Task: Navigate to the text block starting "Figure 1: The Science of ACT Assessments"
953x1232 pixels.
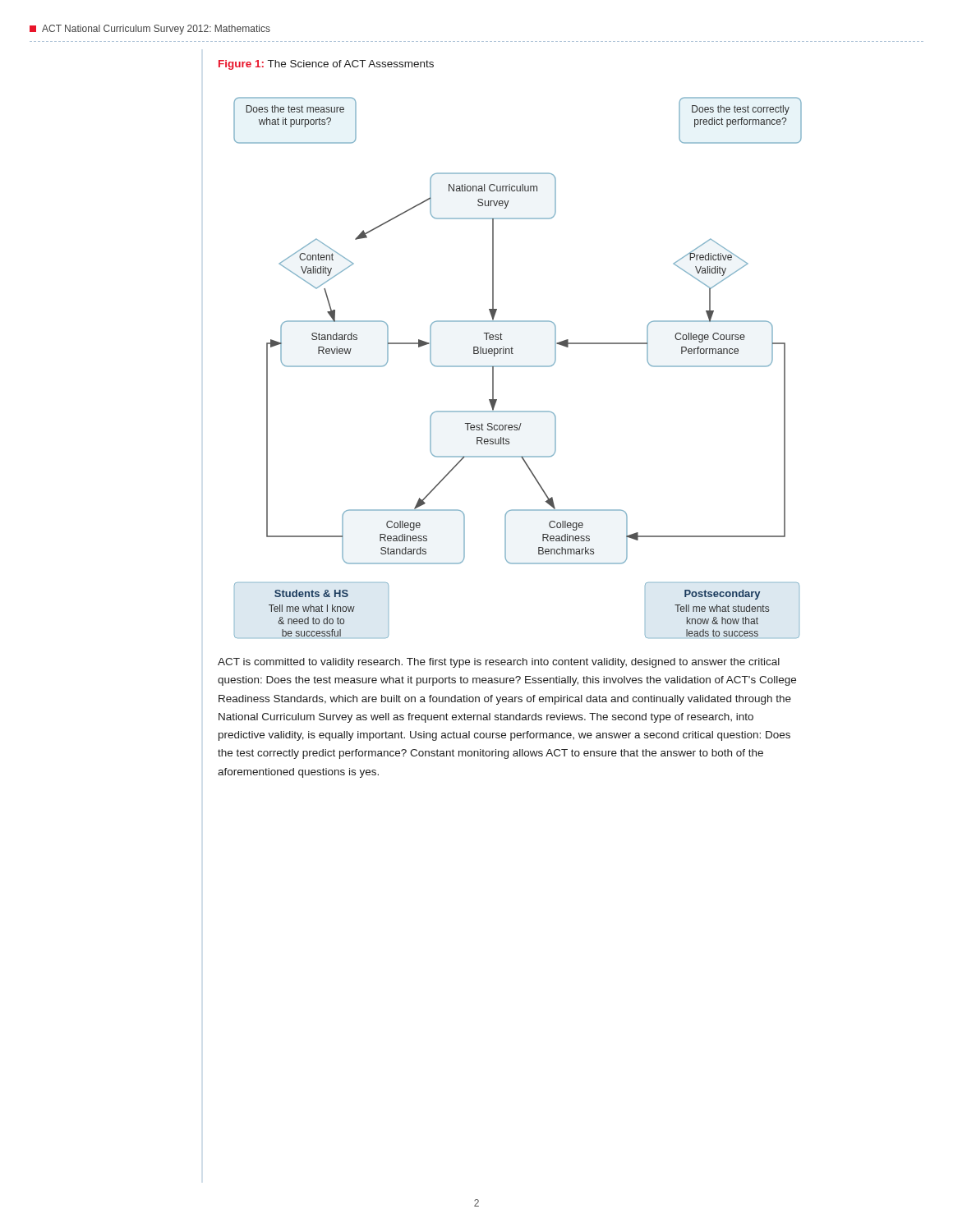Action: [326, 64]
